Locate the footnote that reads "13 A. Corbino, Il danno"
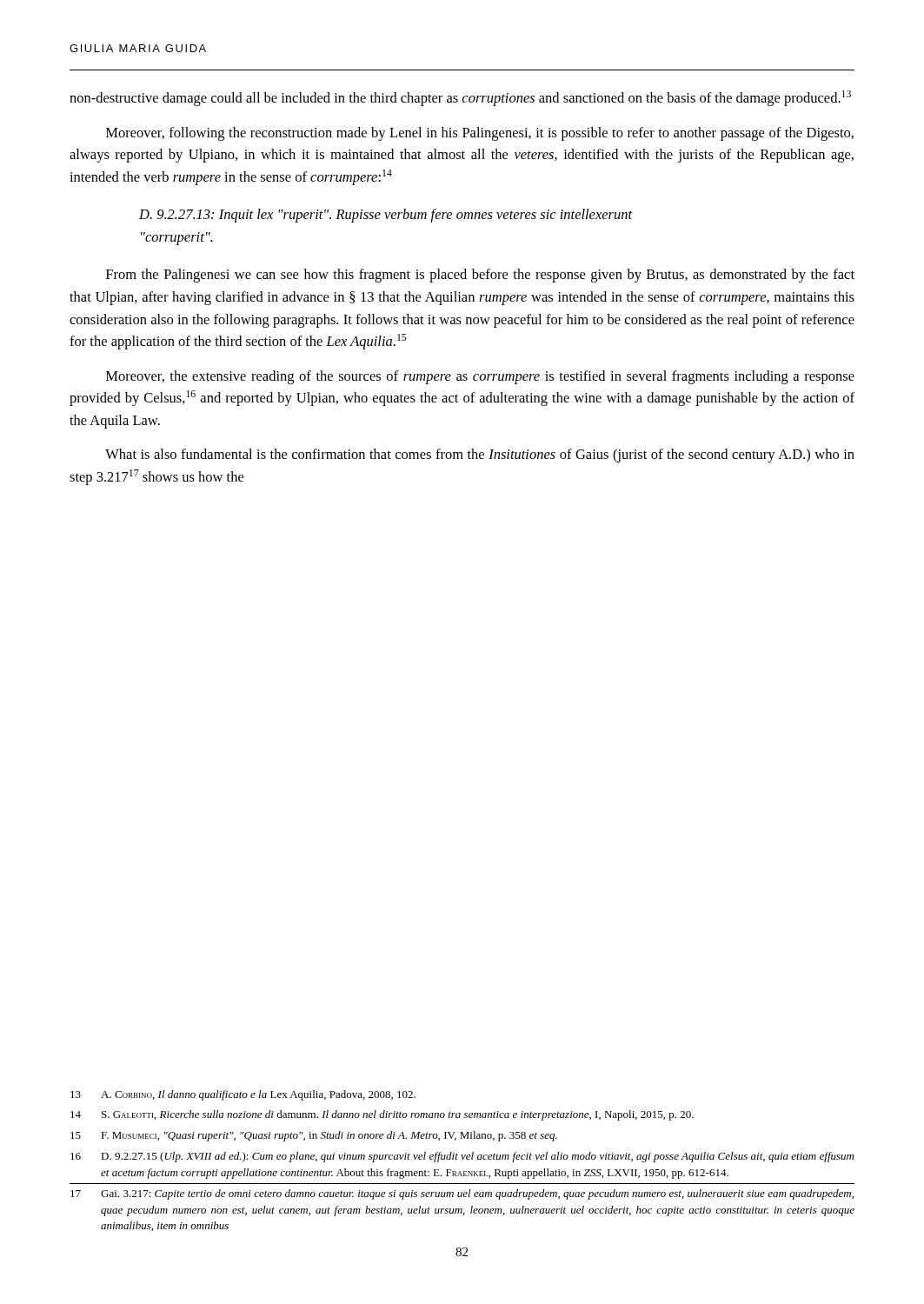924x1304 pixels. pyautogui.click(x=243, y=1095)
